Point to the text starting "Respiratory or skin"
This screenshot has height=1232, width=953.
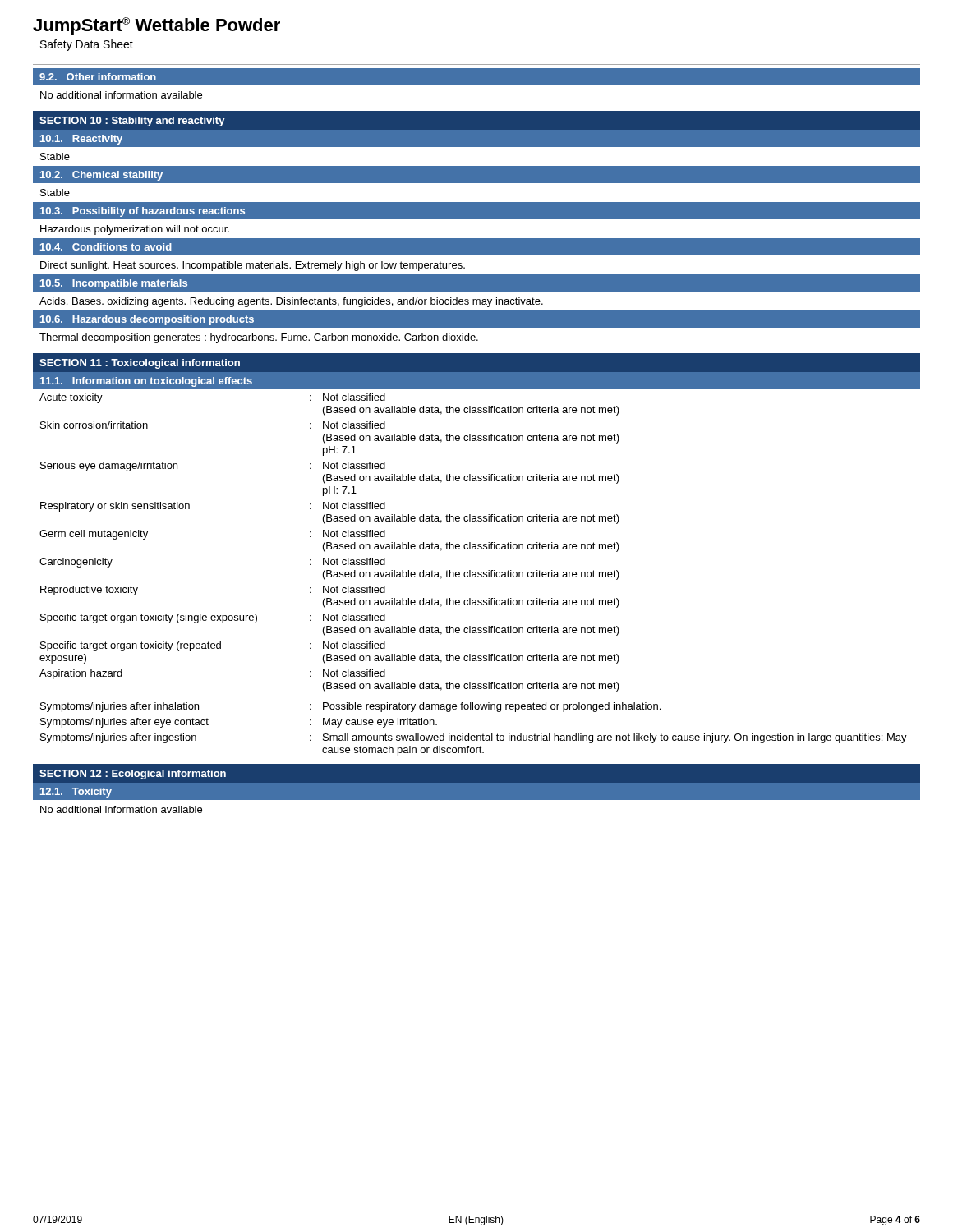(476, 512)
